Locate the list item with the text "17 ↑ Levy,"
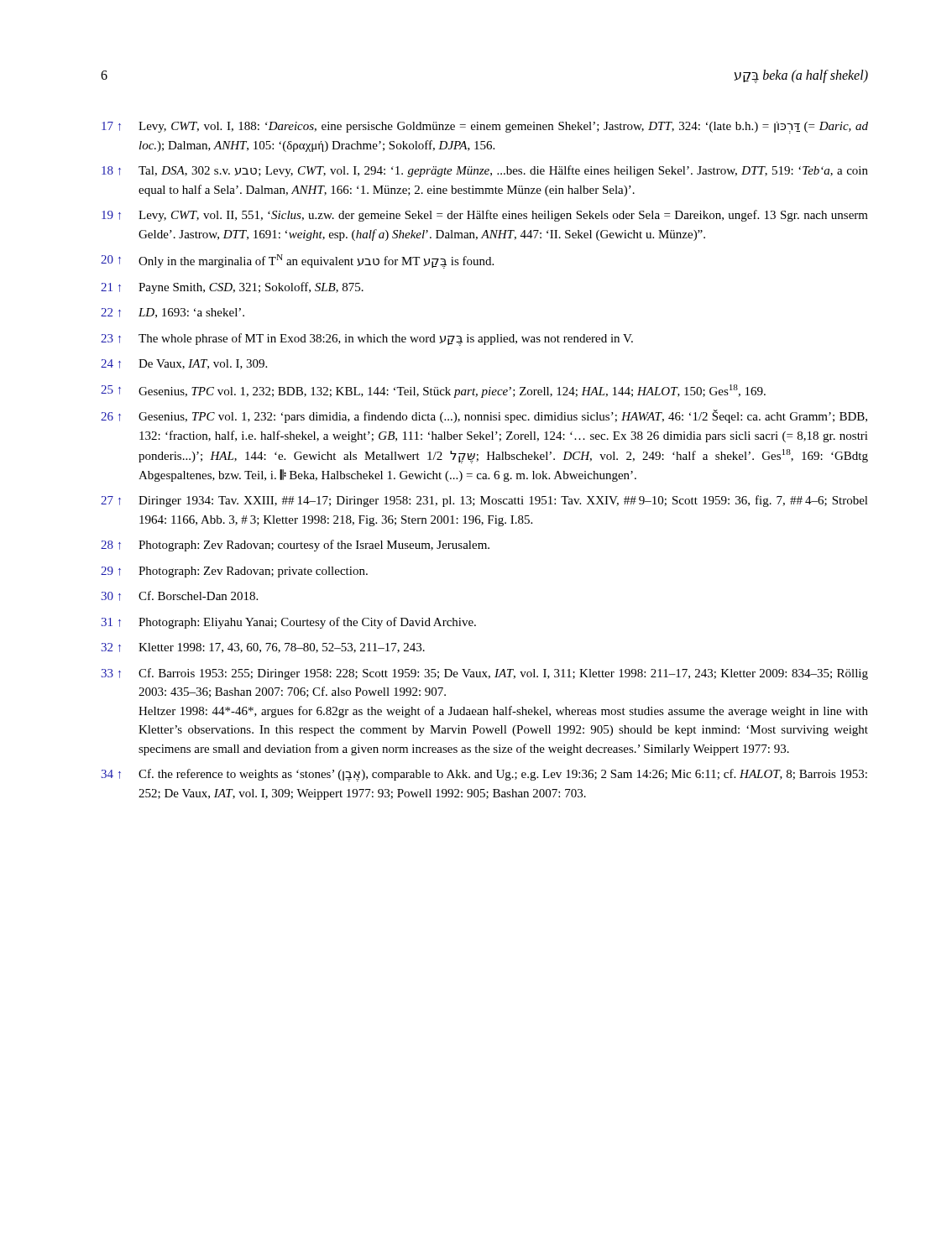 [x=484, y=136]
